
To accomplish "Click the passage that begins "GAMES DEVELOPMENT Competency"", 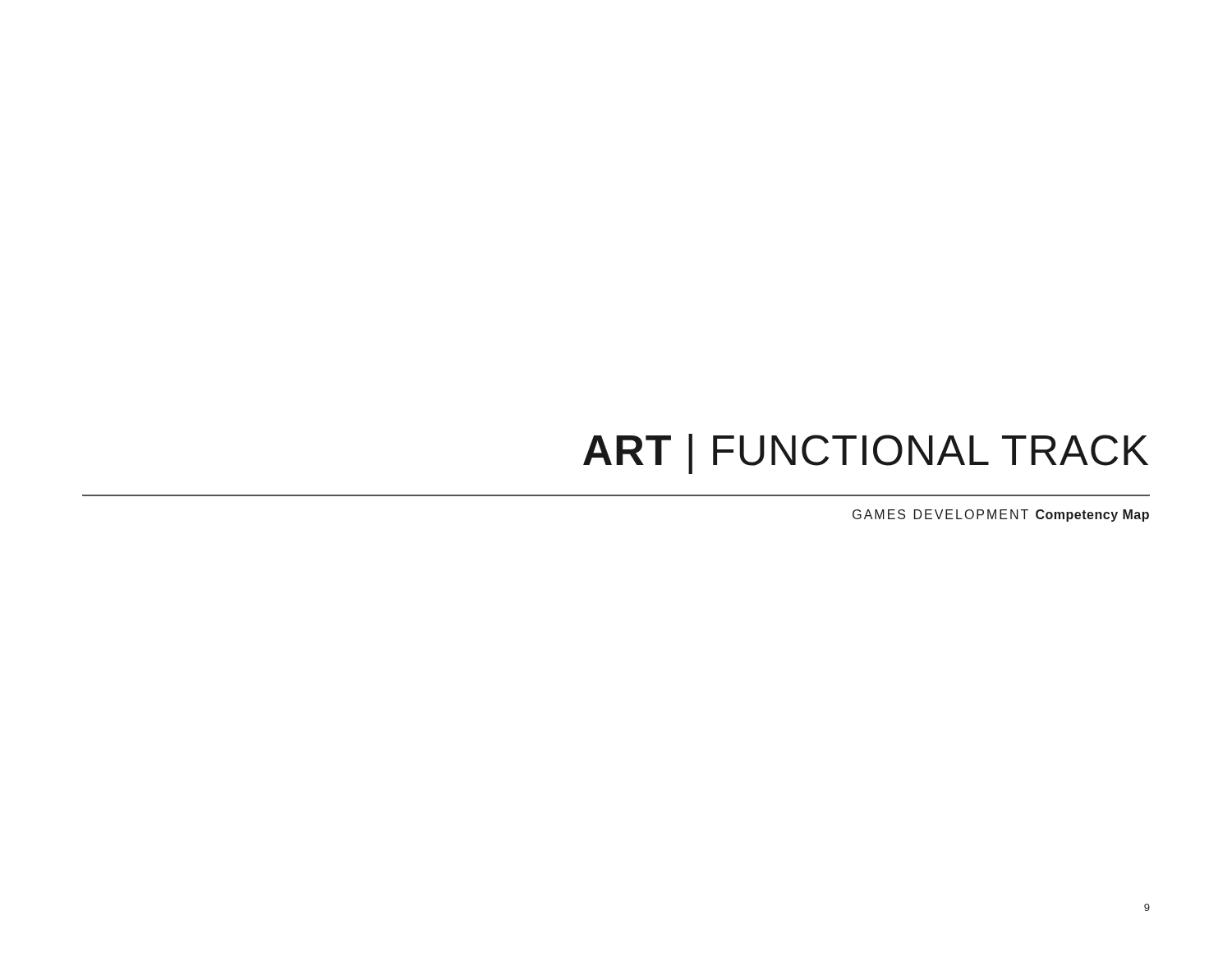I will [x=1001, y=515].
